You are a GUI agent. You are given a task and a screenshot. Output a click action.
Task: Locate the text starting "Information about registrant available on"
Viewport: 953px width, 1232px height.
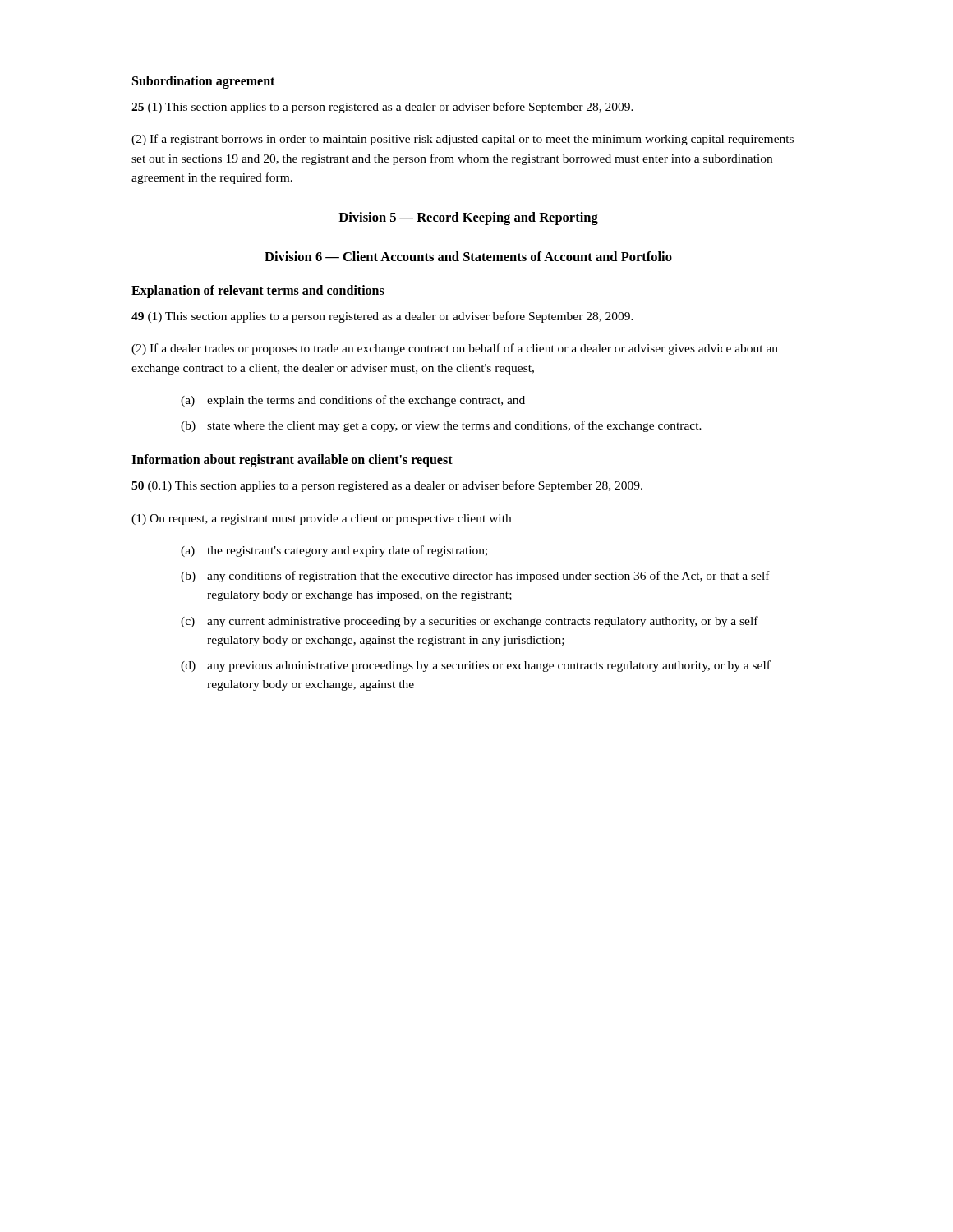coord(292,460)
